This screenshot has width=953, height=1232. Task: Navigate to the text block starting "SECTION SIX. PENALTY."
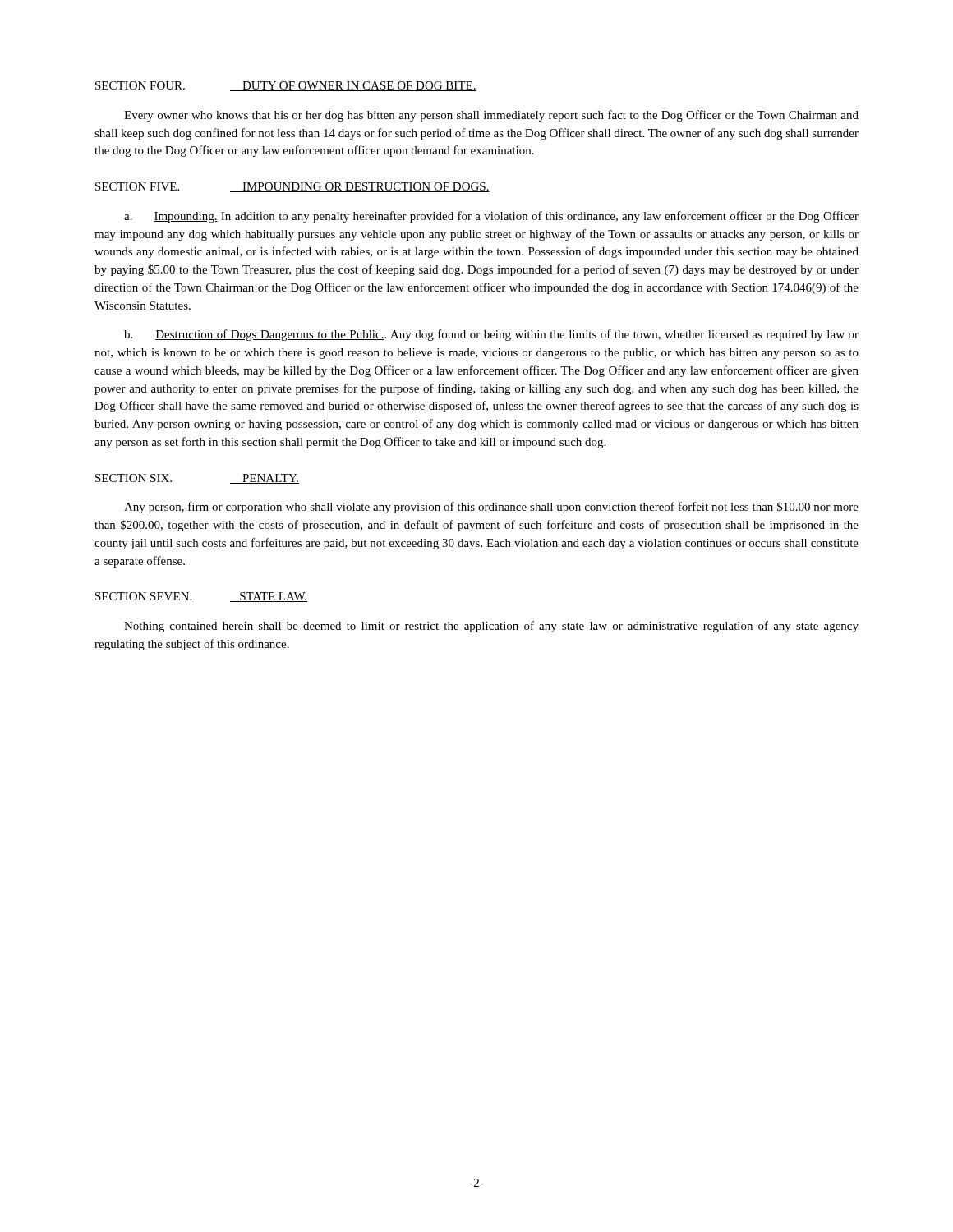[x=131, y=480]
